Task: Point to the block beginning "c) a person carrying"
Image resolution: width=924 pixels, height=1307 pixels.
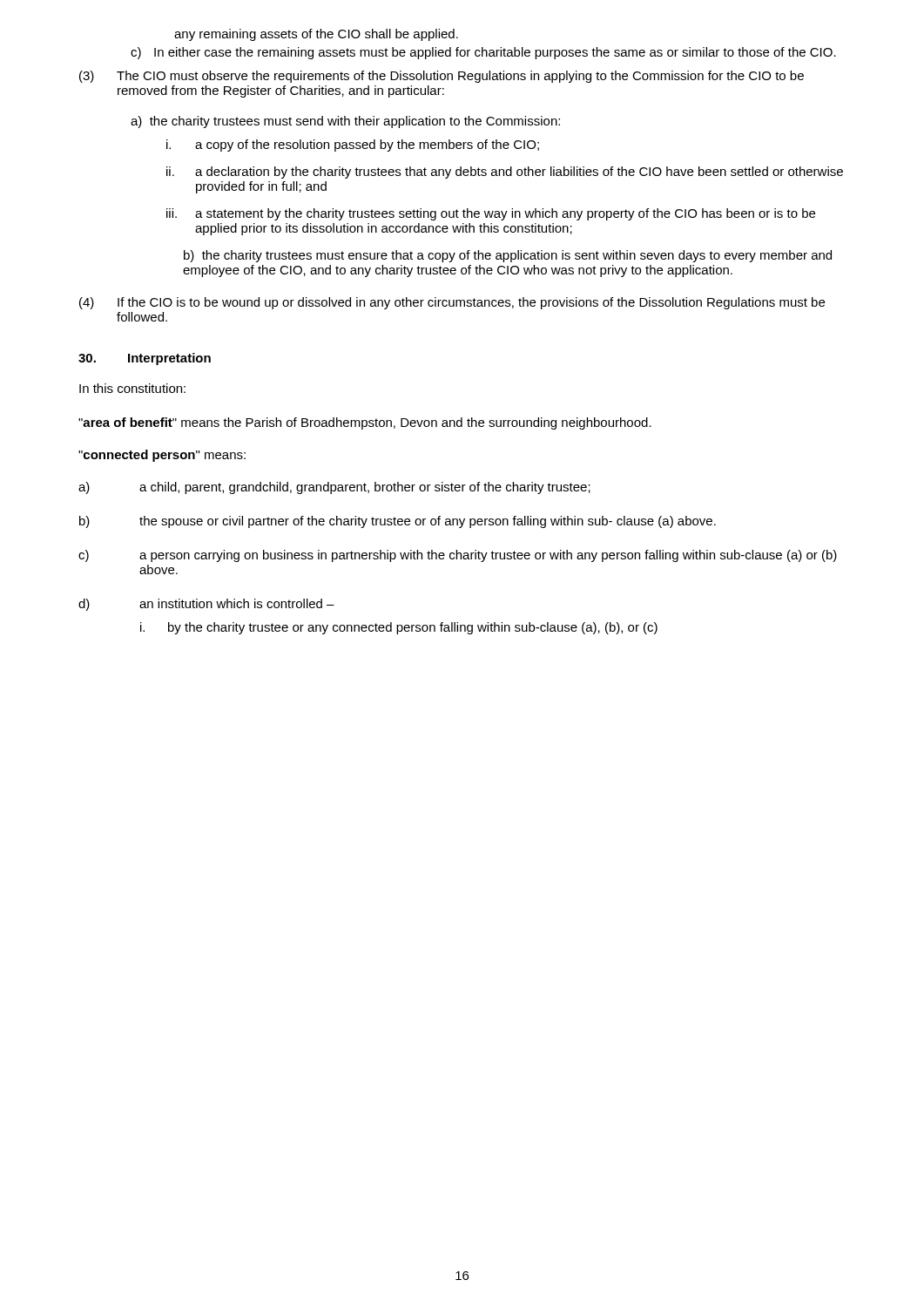Action: (466, 562)
